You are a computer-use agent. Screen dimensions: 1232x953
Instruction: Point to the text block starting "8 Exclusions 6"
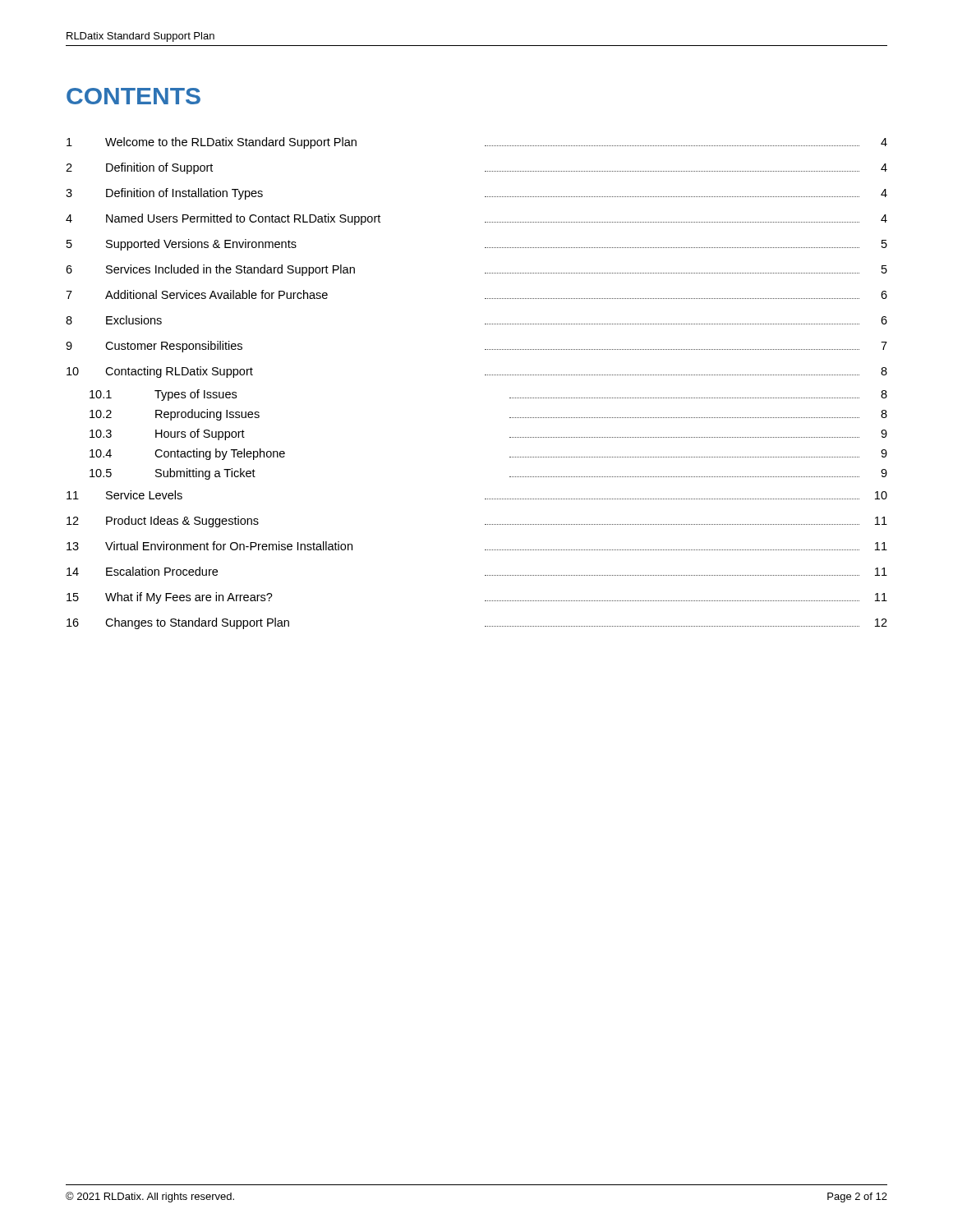476,320
